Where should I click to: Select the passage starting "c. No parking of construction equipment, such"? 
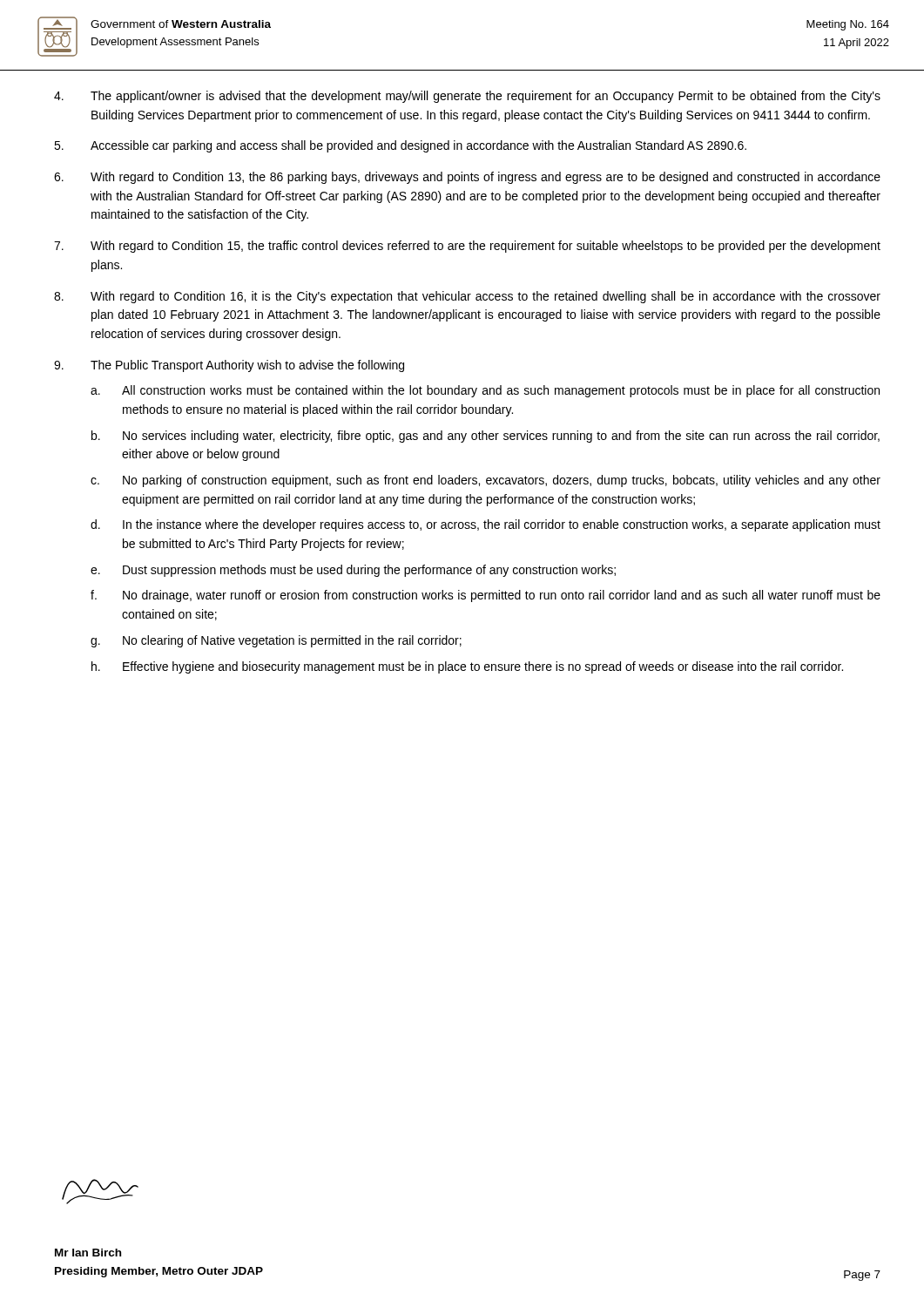[486, 490]
